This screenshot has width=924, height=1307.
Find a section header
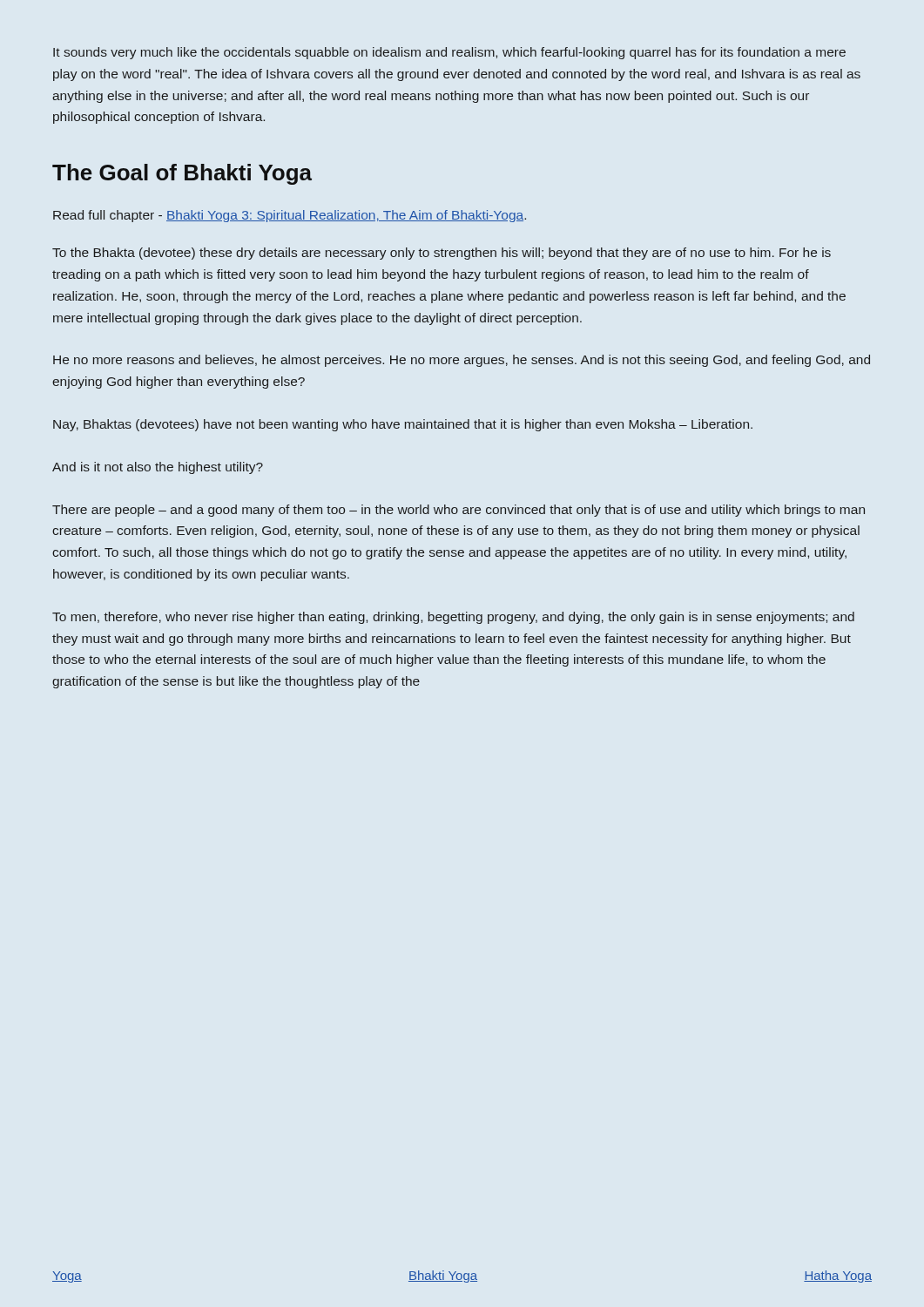point(182,173)
